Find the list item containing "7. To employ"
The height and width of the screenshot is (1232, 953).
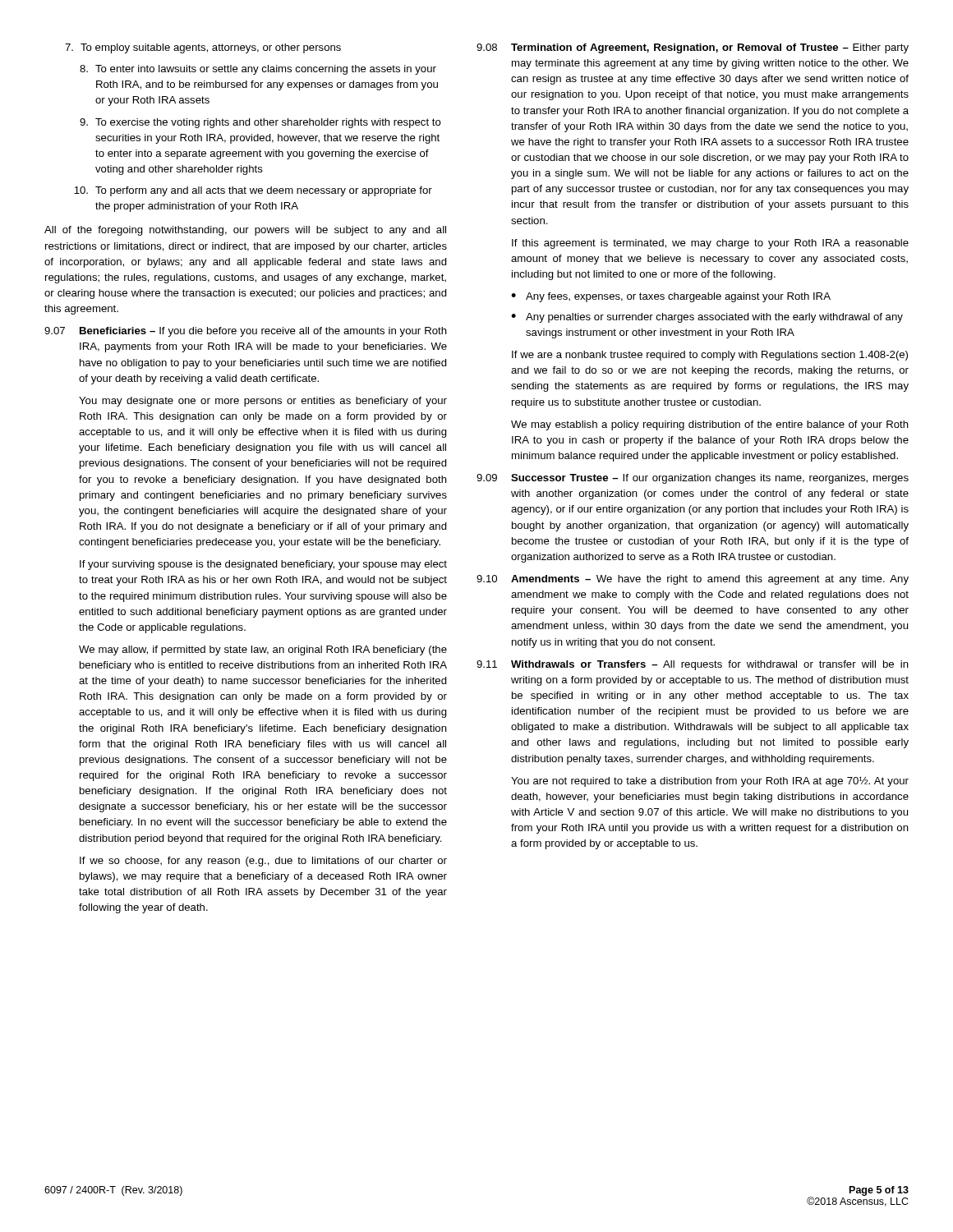point(246,47)
